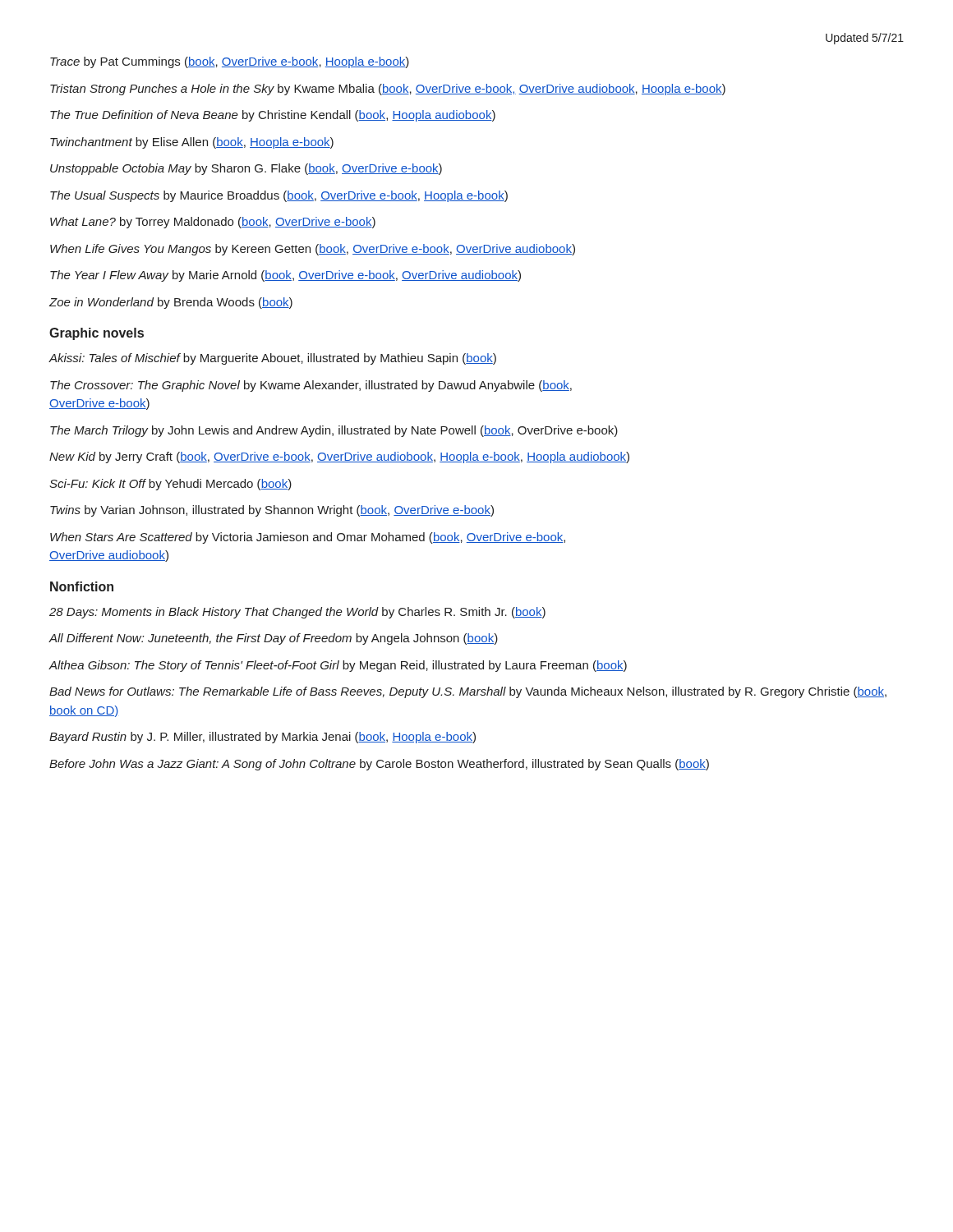
Task: Click on the list item containing "Bayard Rustin by J. P. Miller,"
Action: click(263, 736)
